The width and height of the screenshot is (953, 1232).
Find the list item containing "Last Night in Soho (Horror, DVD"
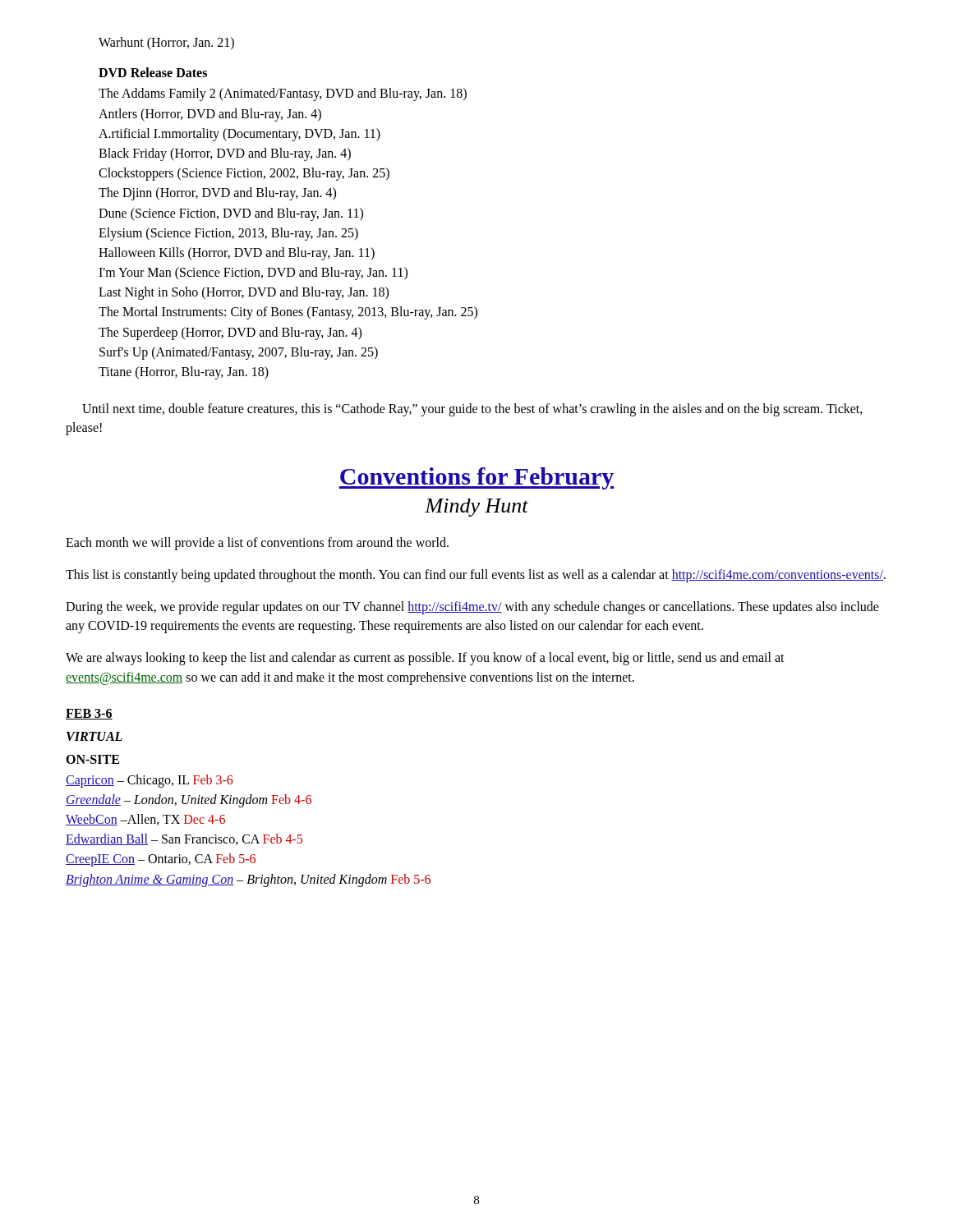tap(244, 292)
